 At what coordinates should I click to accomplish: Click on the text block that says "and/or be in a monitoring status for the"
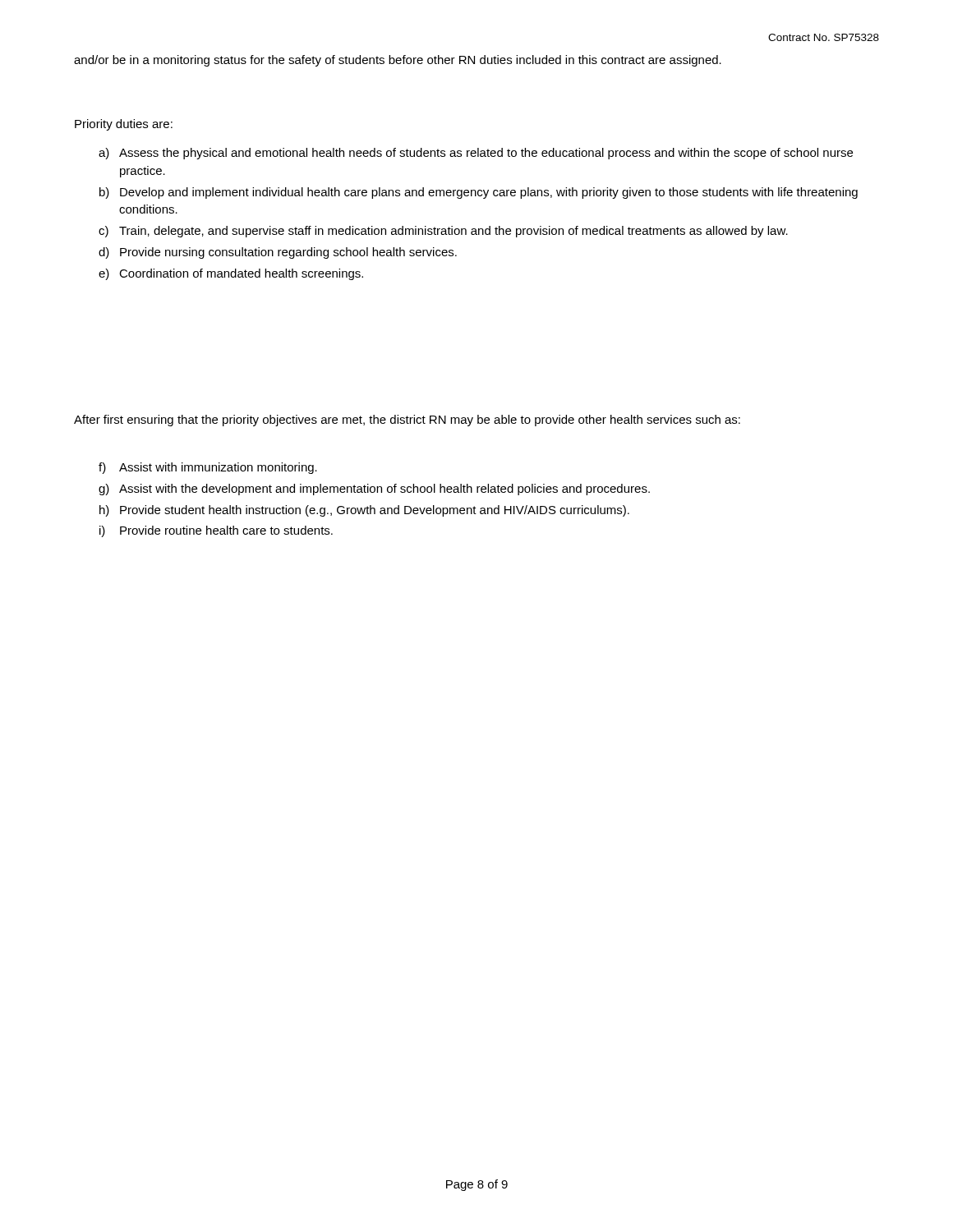[x=398, y=60]
